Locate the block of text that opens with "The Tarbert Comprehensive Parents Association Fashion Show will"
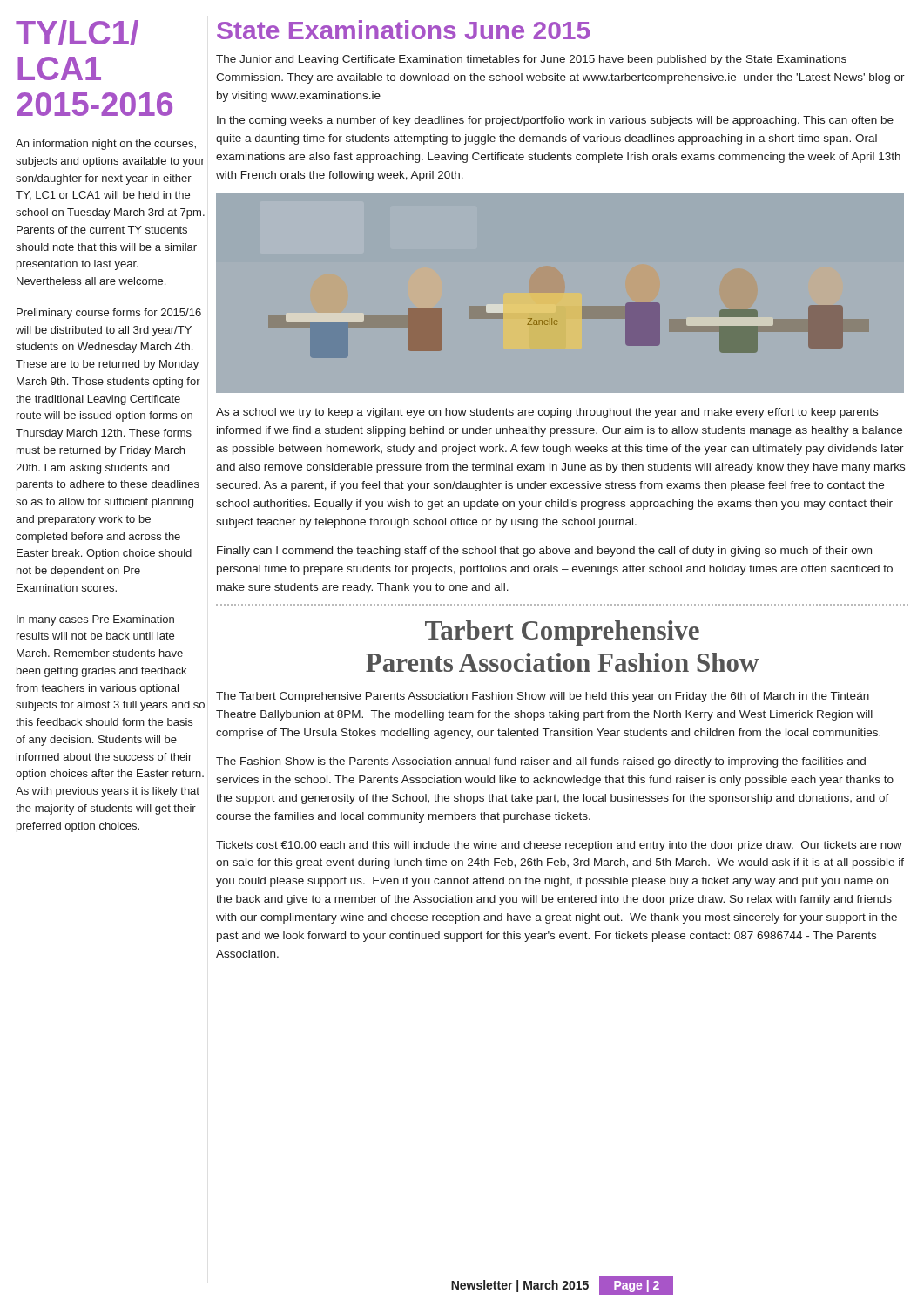 549,714
